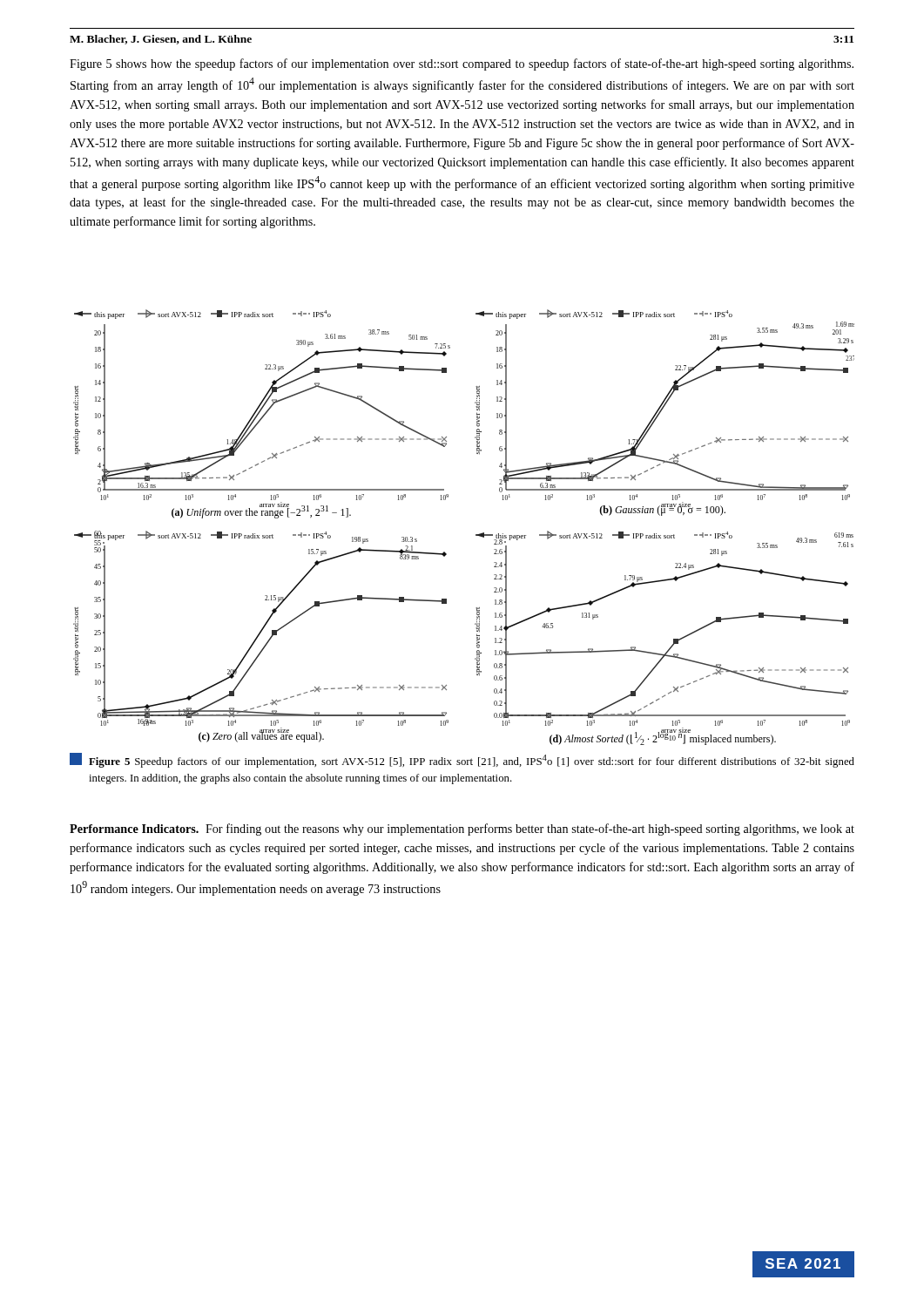
Task: Point to the region starting "Performance Indicators. For finding out the reasons why"
Action: pyautogui.click(x=462, y=859)
